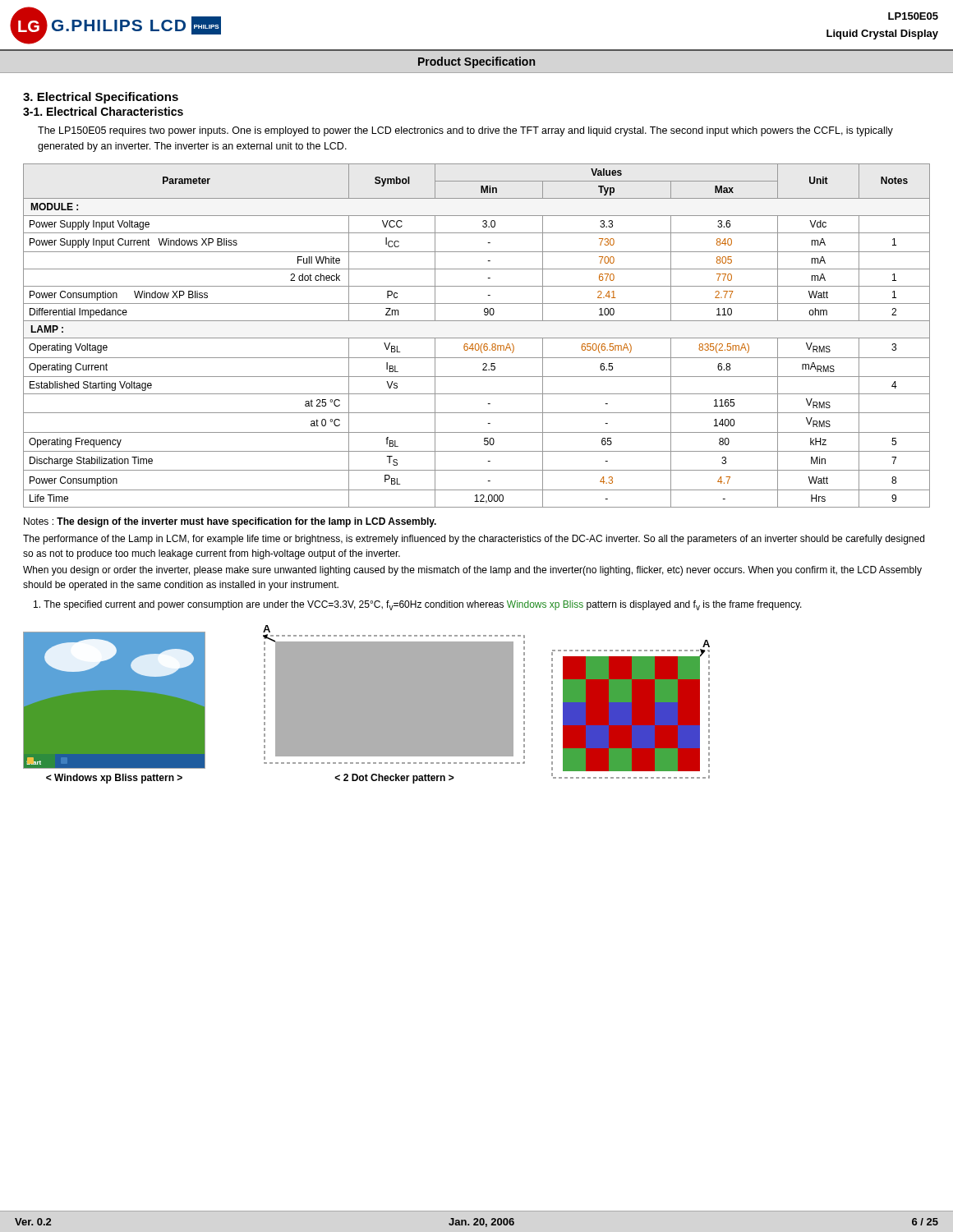Point to "3. Electrical Specifications"
The width and height of the screenshot is (953, 1232).
pos(101,97)
